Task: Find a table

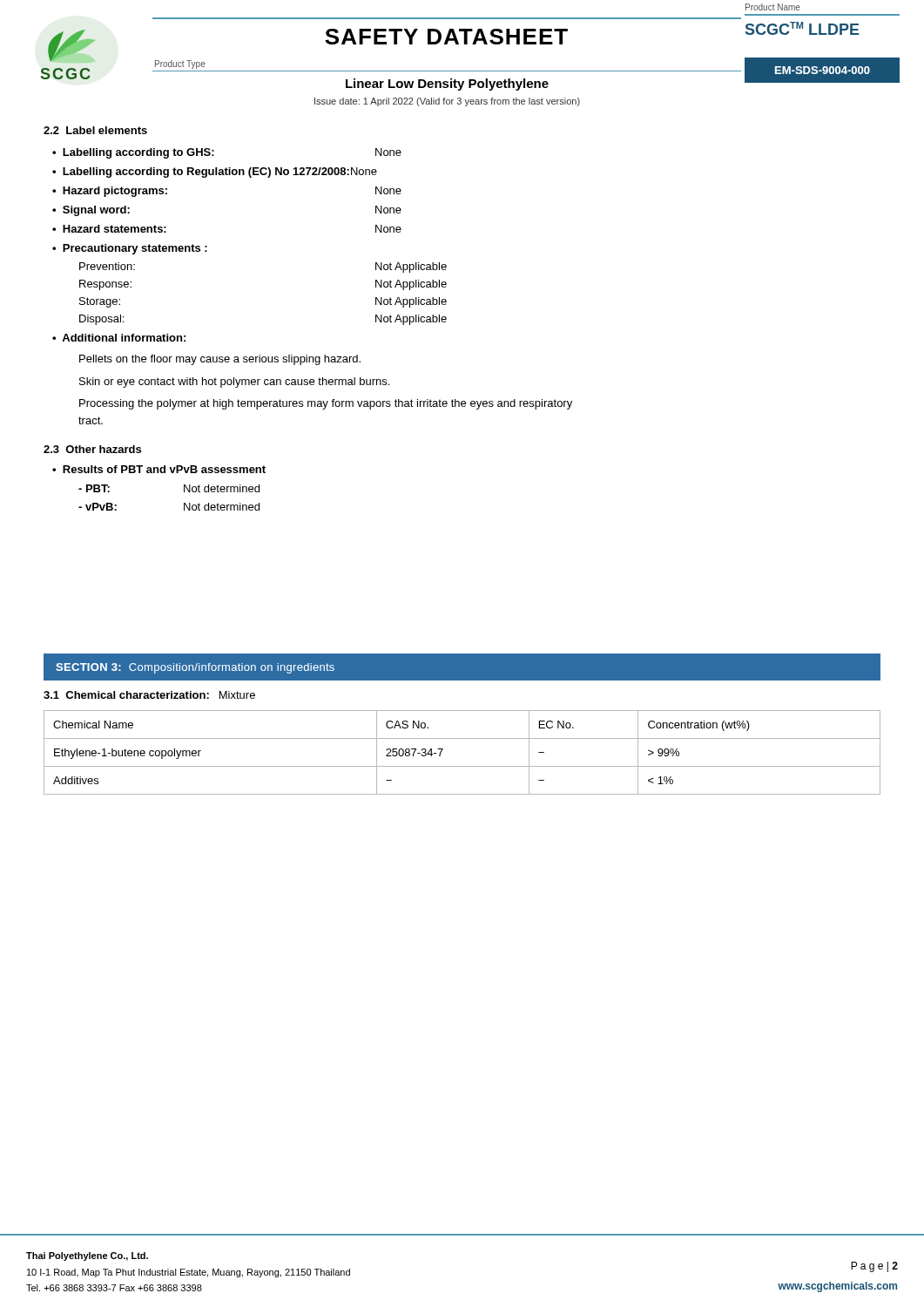Action: coord(462,752)
